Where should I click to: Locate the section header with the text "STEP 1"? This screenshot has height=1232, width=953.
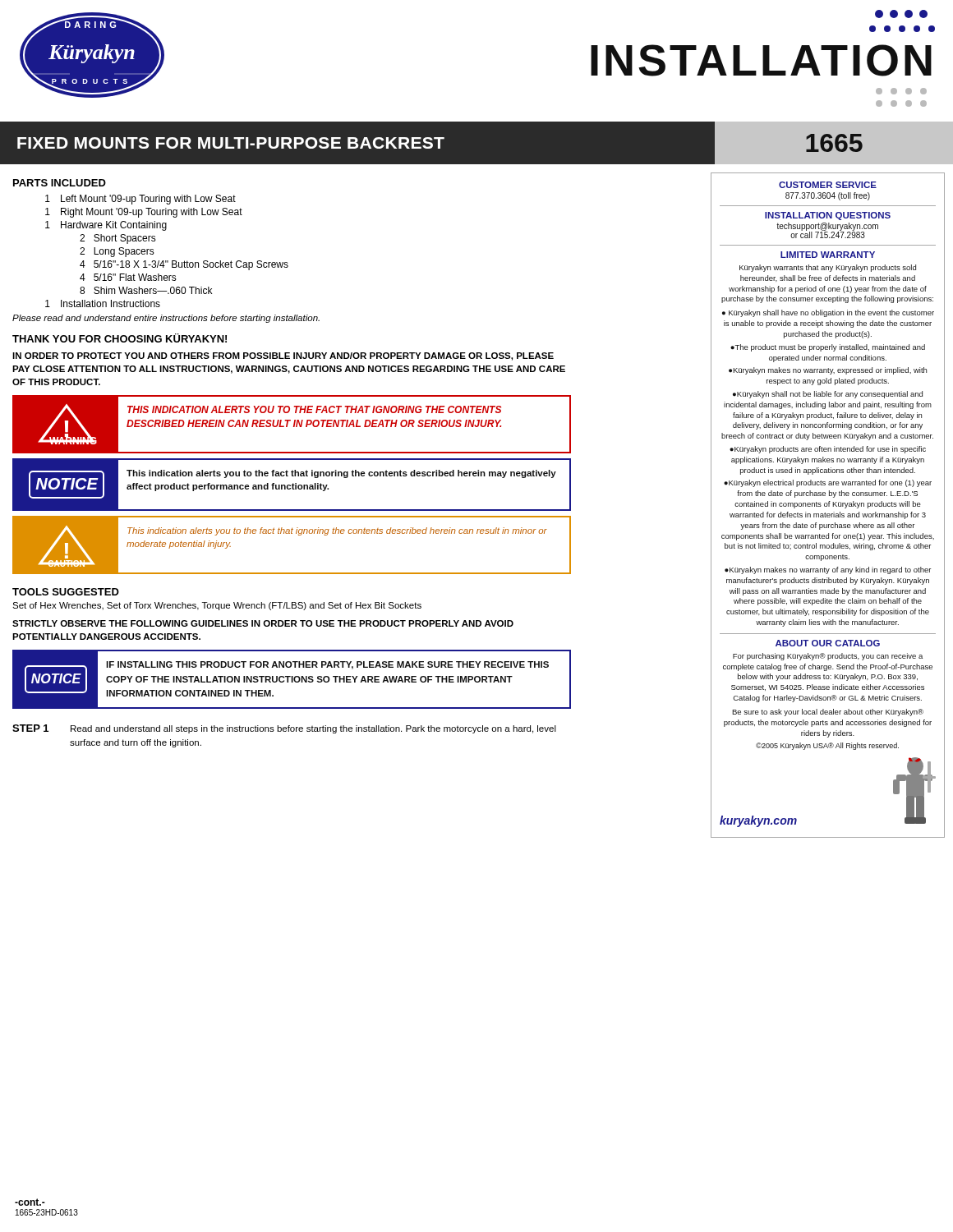(31, 728)
